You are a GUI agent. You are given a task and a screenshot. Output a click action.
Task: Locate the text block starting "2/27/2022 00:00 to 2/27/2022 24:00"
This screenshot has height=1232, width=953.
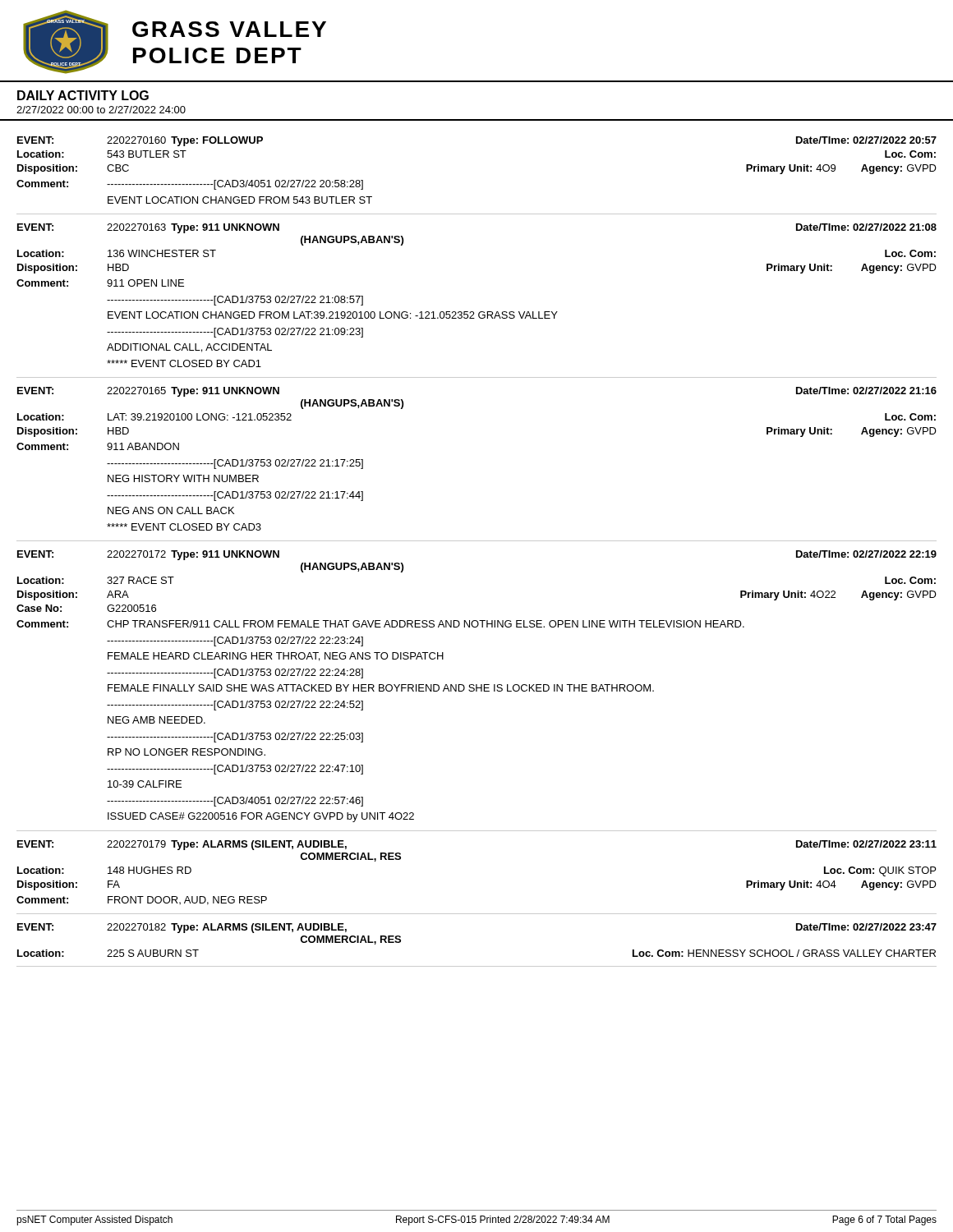[x=101, y=110]
